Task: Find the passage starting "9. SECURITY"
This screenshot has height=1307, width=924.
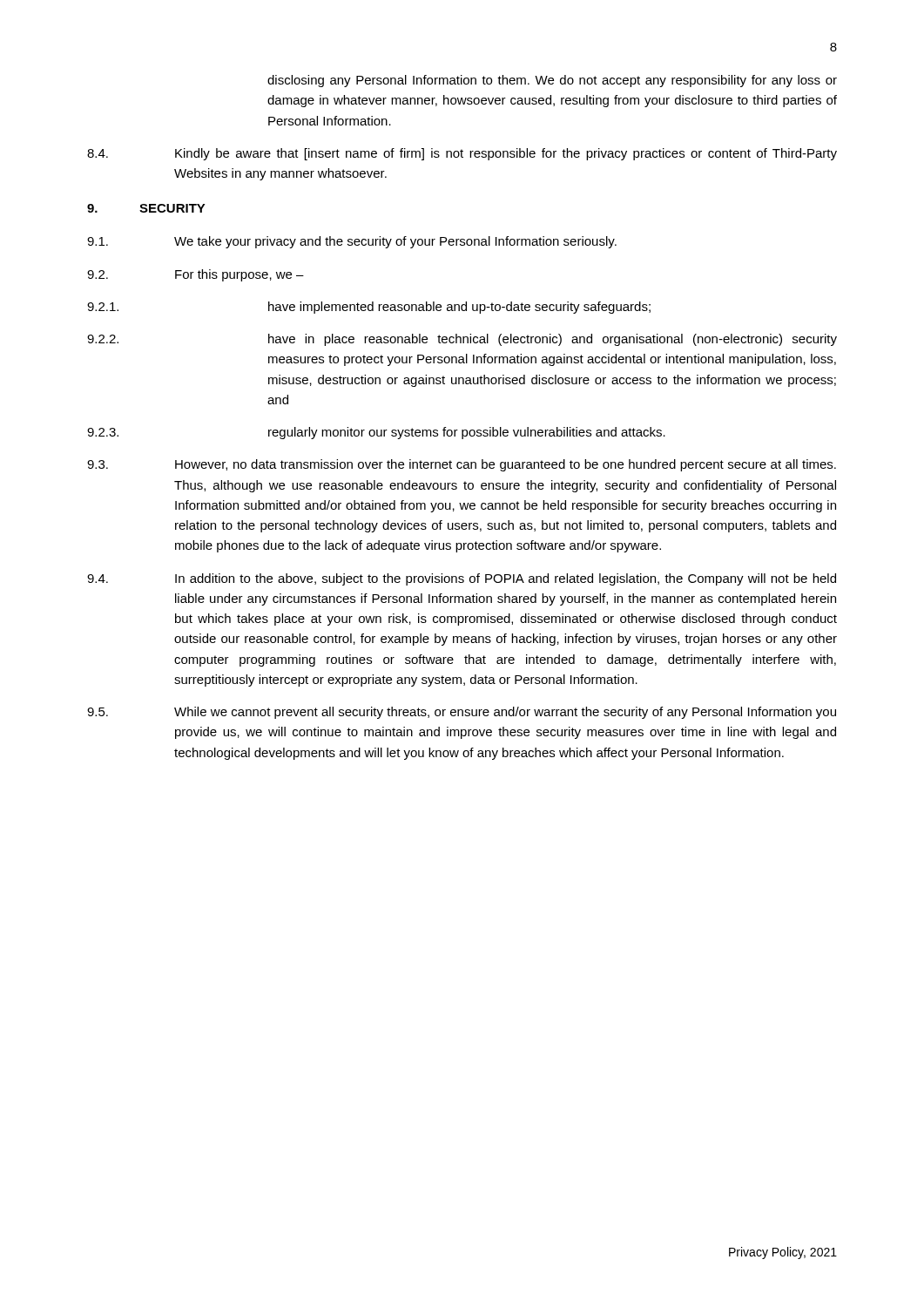Action: [x=146, y=208]
